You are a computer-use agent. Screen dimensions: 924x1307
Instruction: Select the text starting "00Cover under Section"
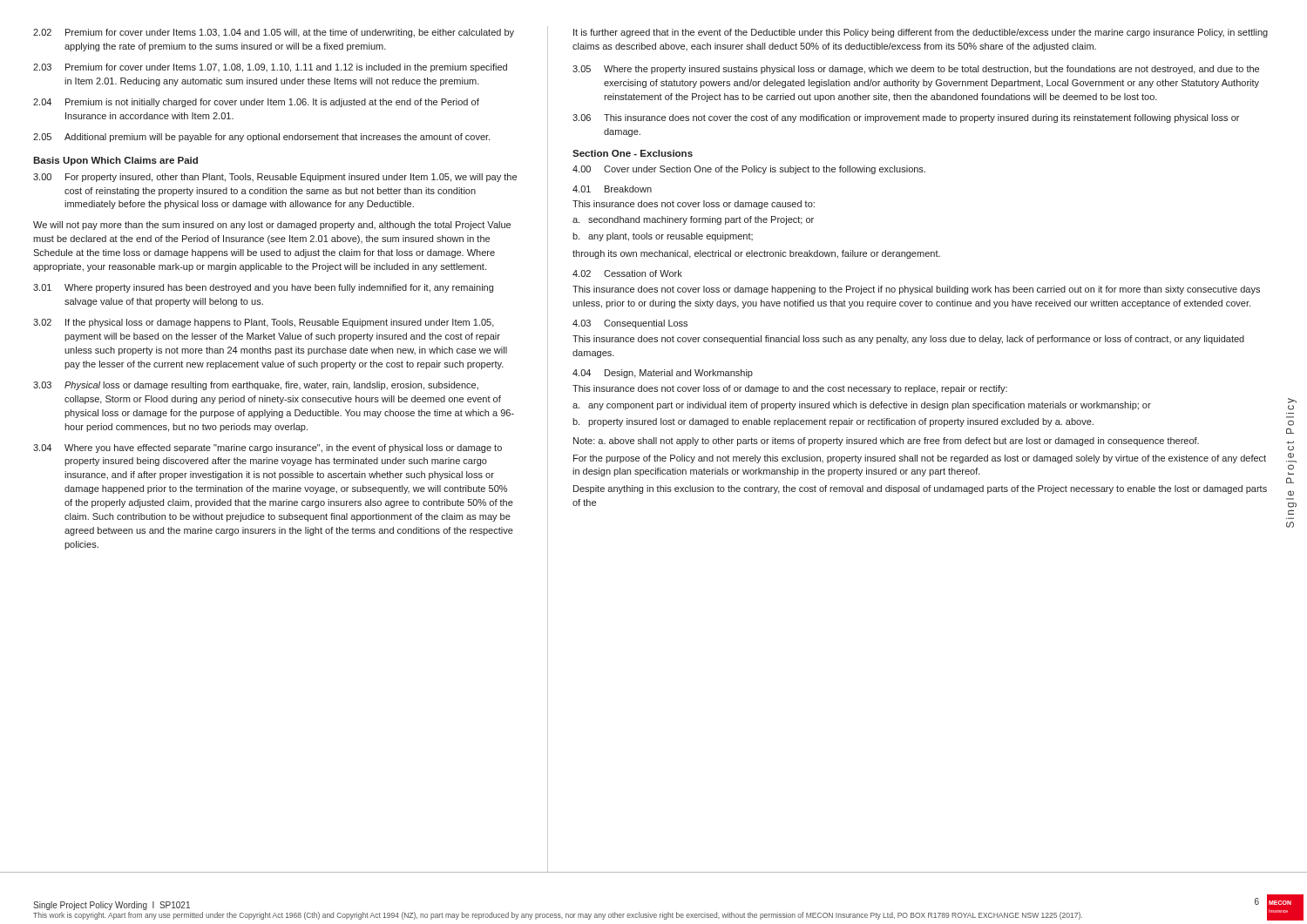click(x=921, y=169)
